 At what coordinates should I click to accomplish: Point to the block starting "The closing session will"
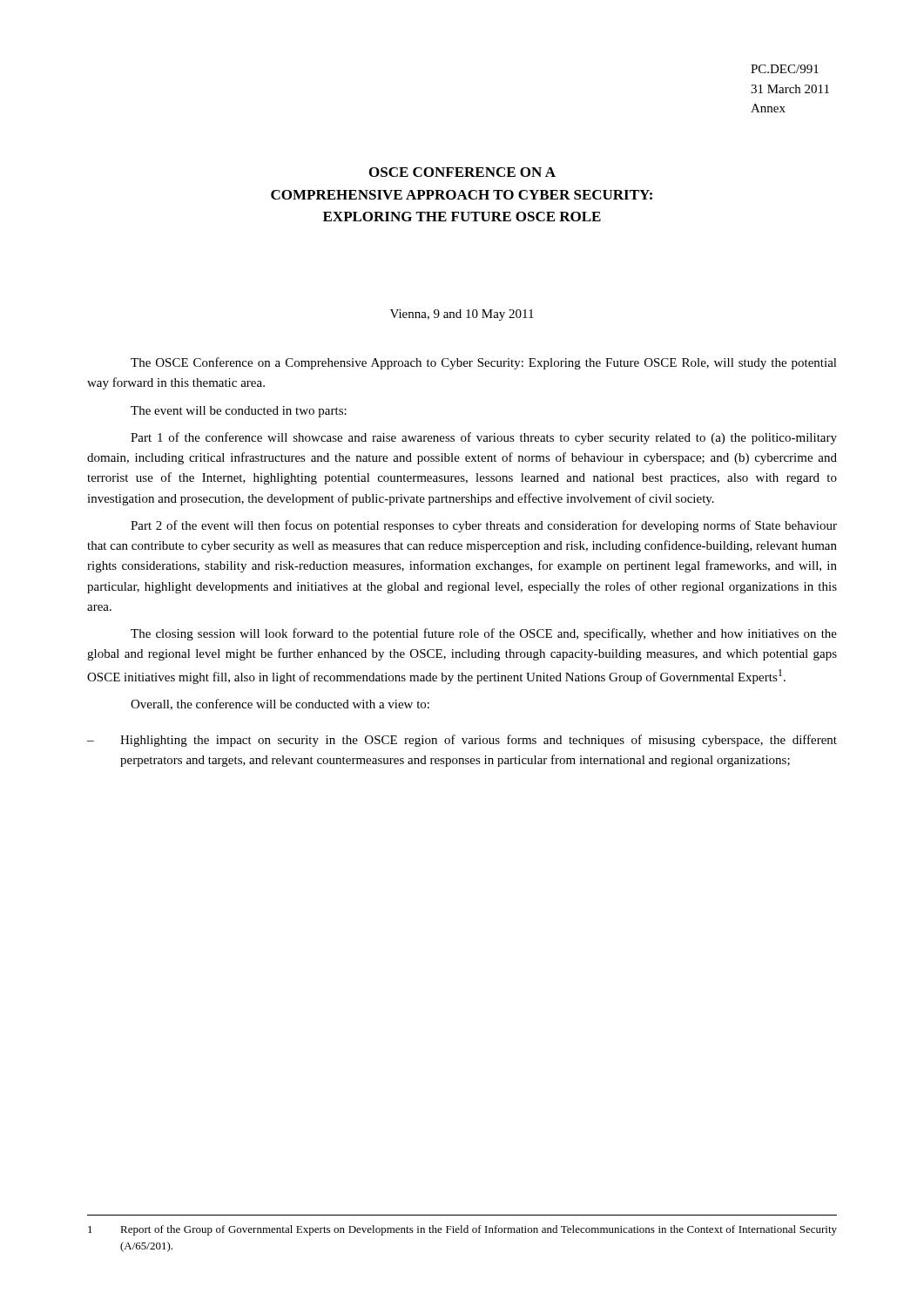(x=462, y=656)
